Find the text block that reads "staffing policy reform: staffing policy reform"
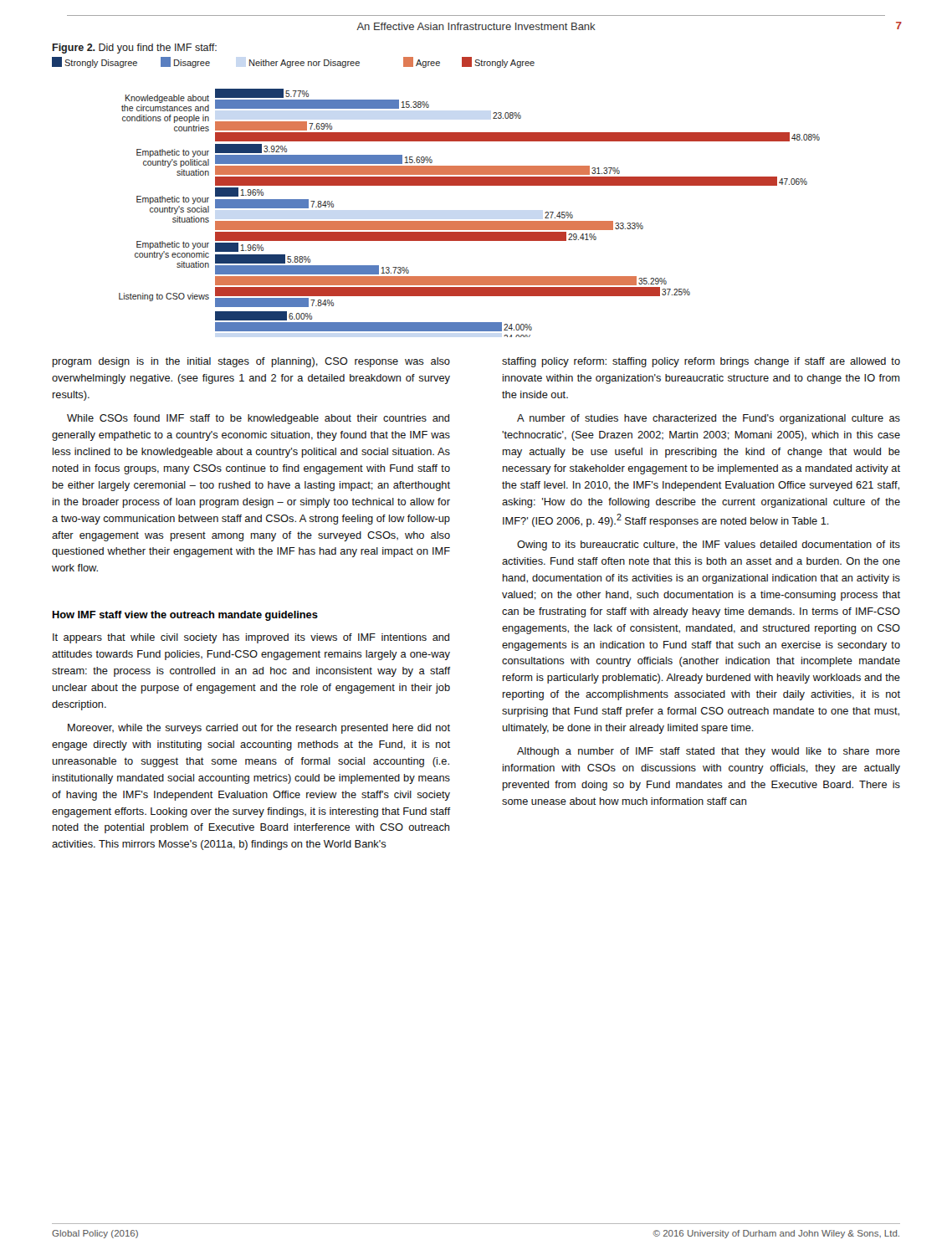 [x=701, y=582]
